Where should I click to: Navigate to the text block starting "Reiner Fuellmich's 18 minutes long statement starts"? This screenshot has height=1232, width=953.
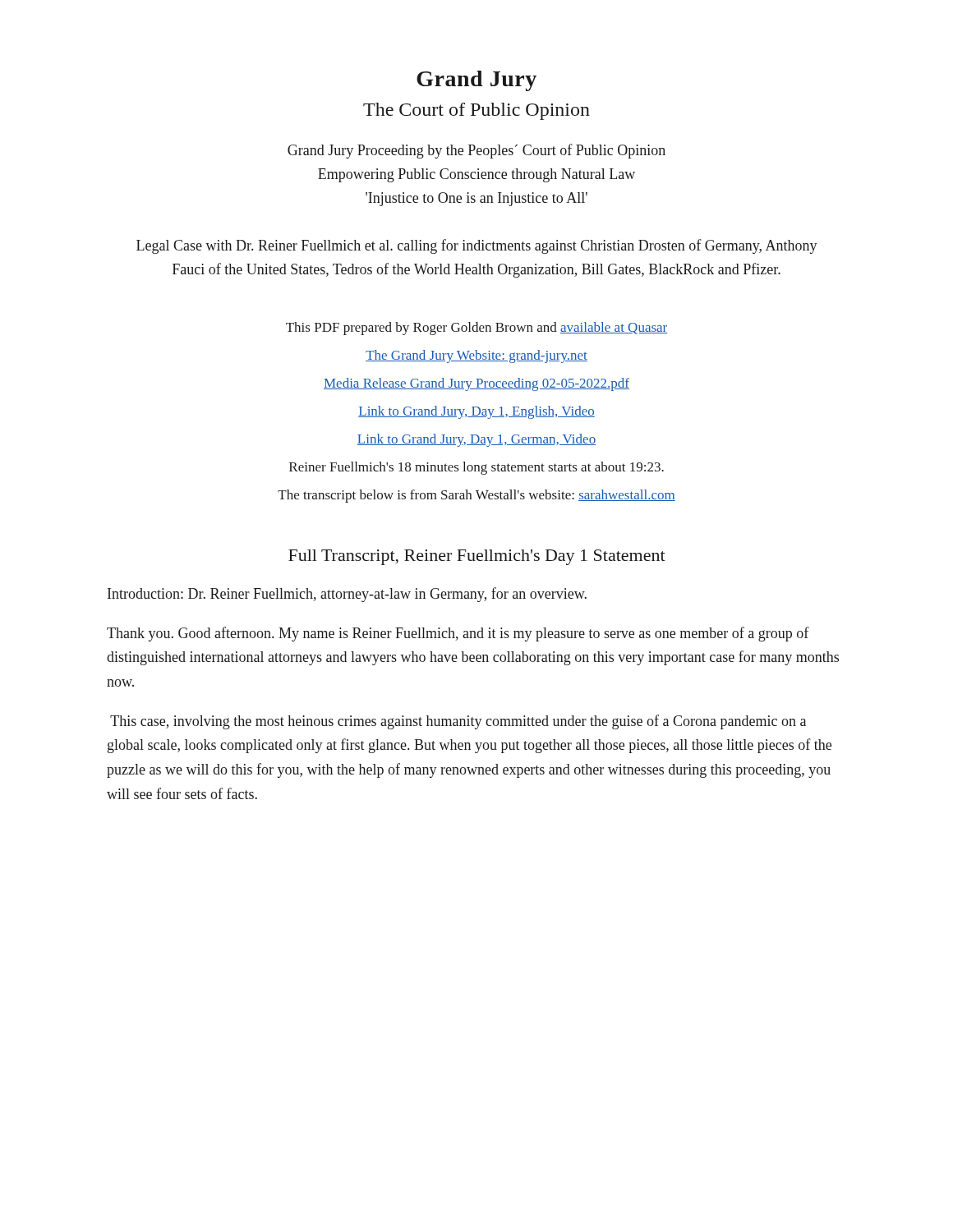(x=476, y=467)
